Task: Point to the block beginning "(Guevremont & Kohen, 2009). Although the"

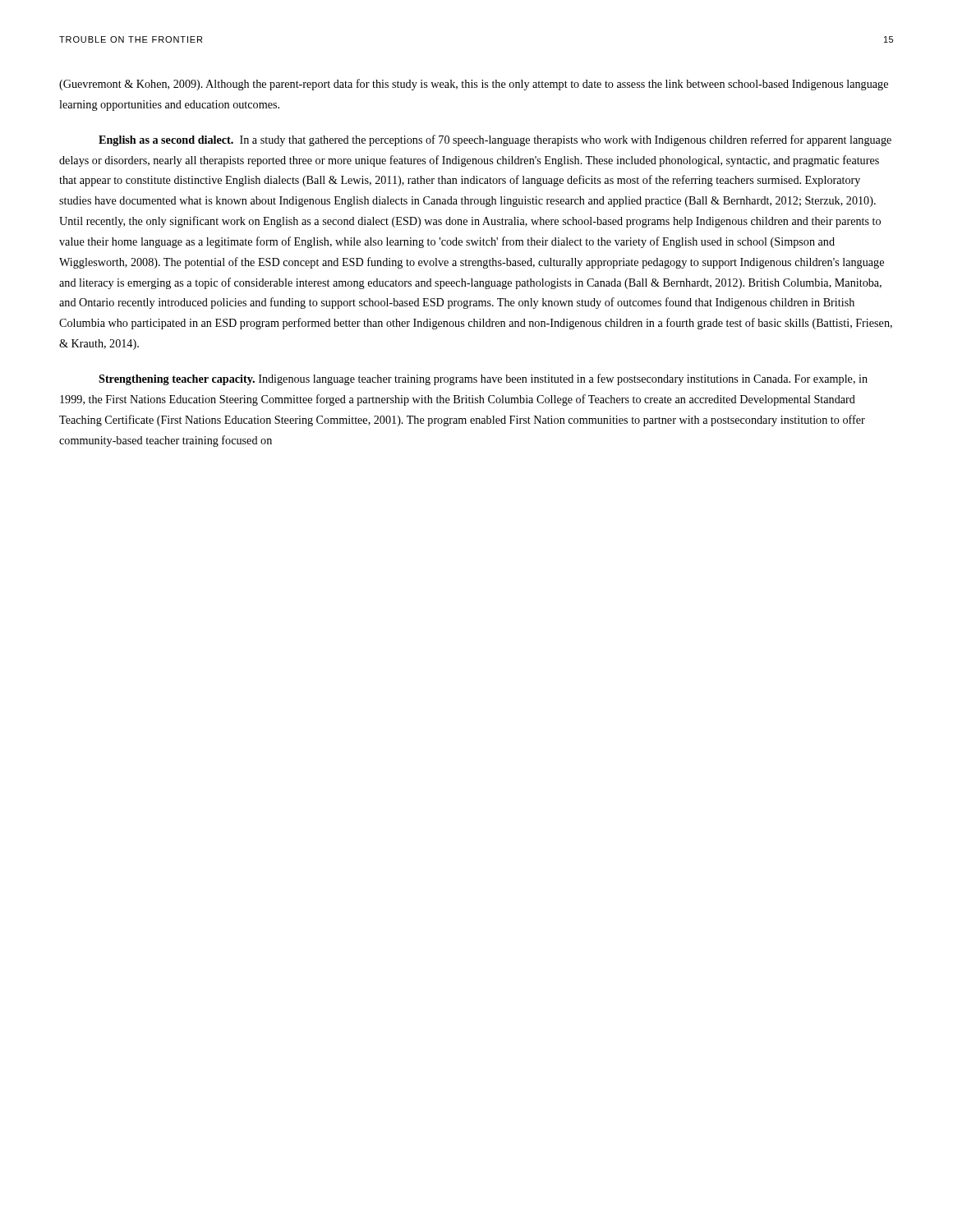Action: tap(476, 94)
